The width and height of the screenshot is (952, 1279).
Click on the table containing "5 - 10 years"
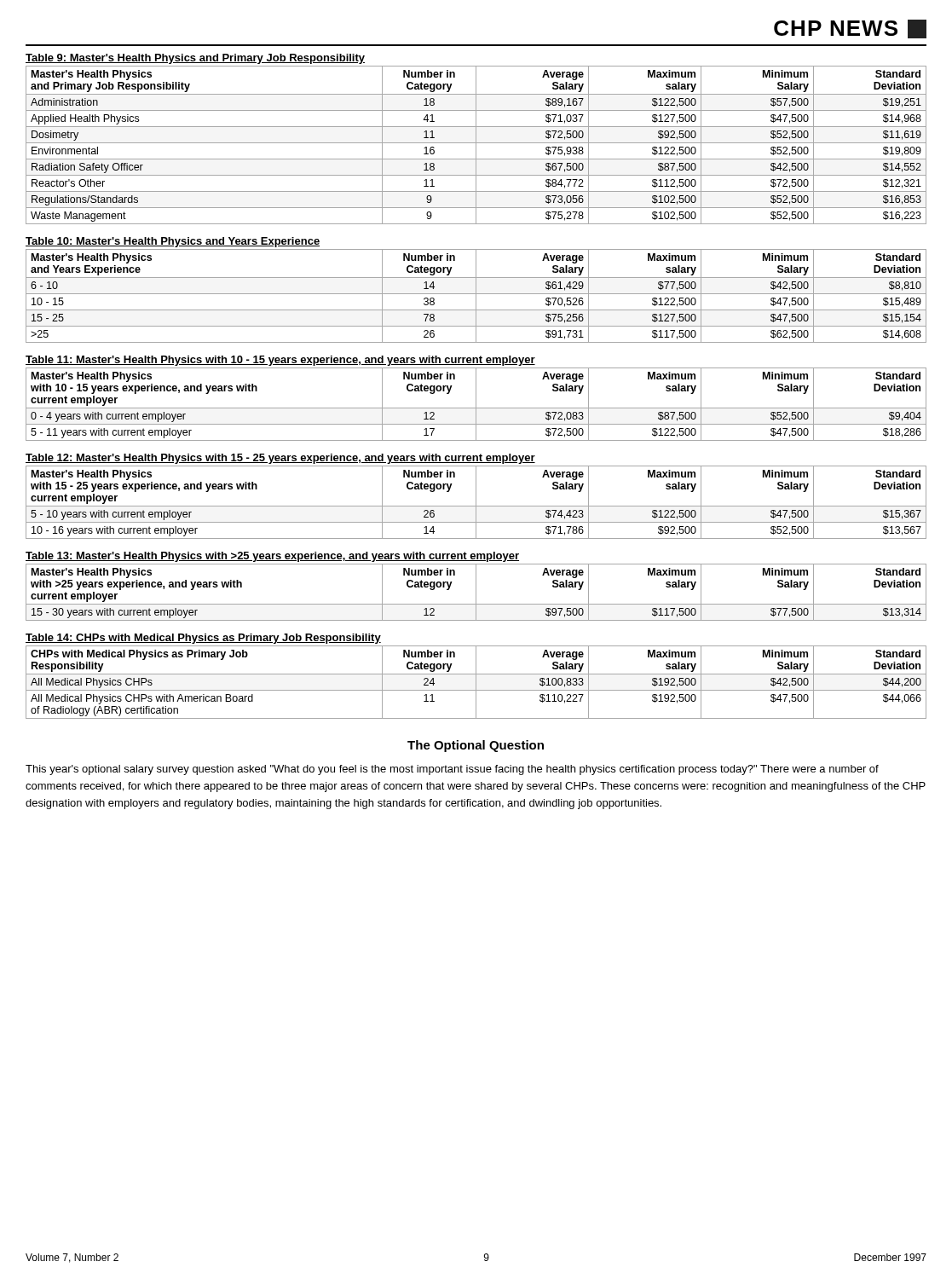(x=476, y=502)
